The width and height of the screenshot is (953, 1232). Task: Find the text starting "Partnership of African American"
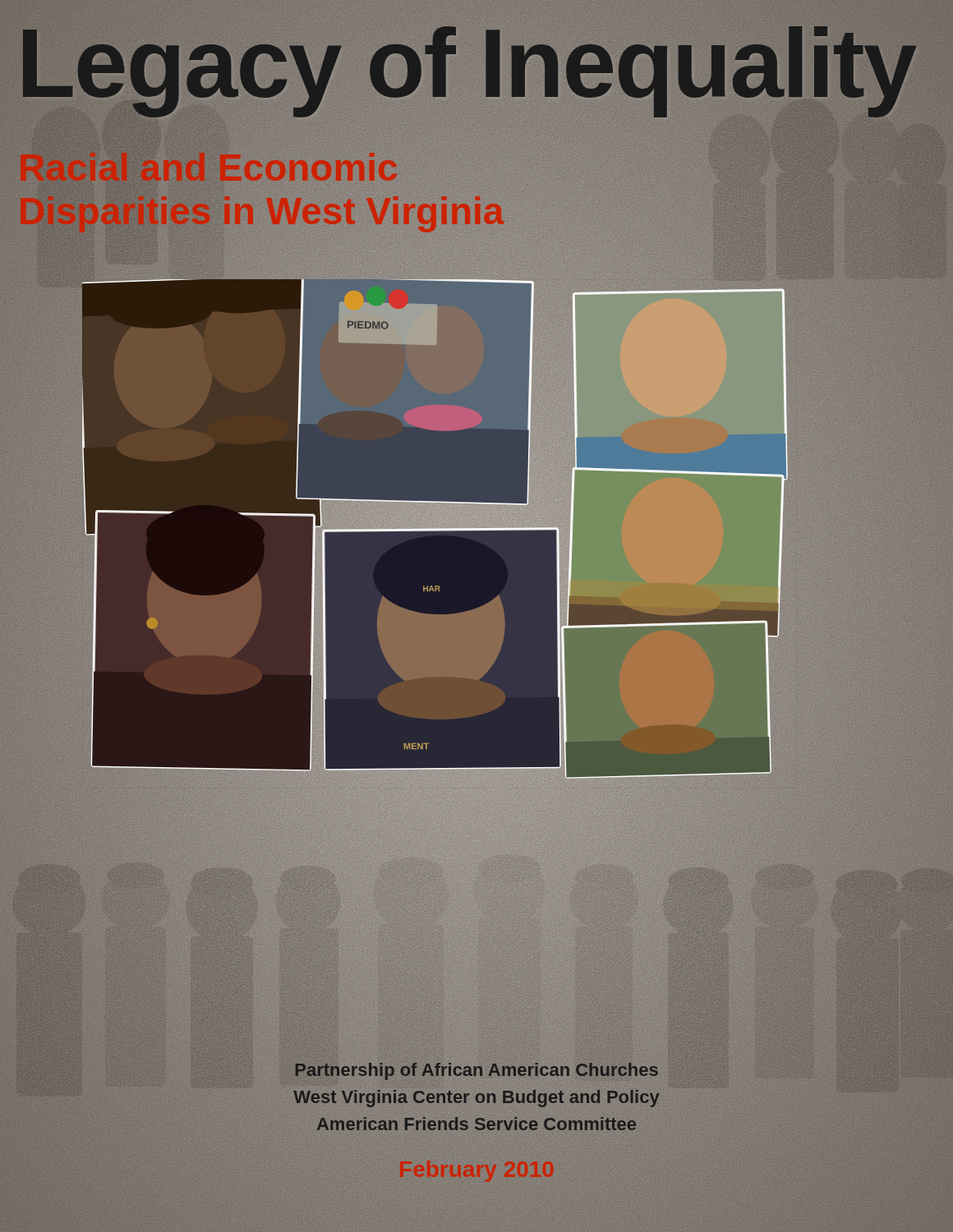point(476,1097)
